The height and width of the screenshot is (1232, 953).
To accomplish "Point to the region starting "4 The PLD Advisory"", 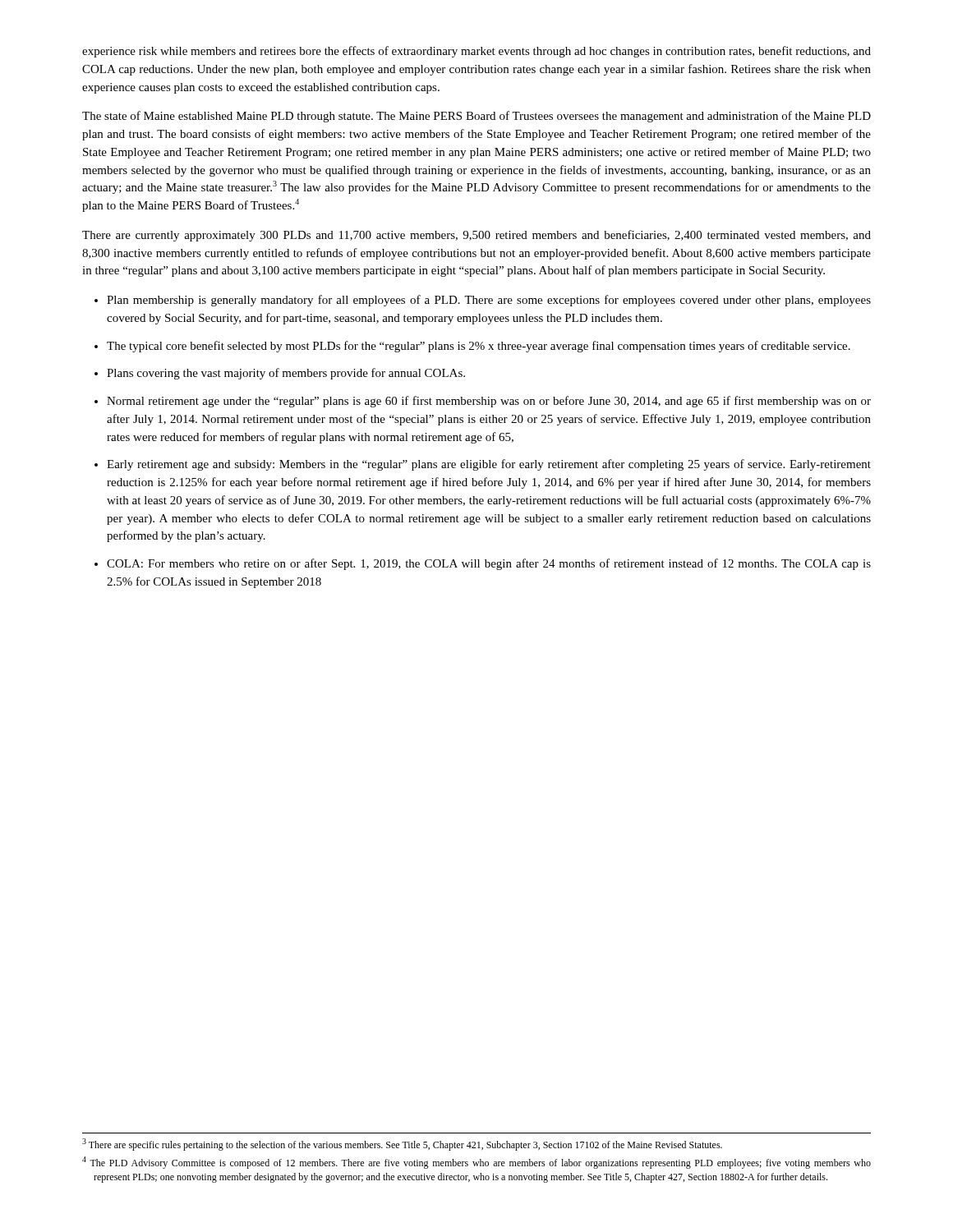I will pyautogui.click(x=476, y=1171).
